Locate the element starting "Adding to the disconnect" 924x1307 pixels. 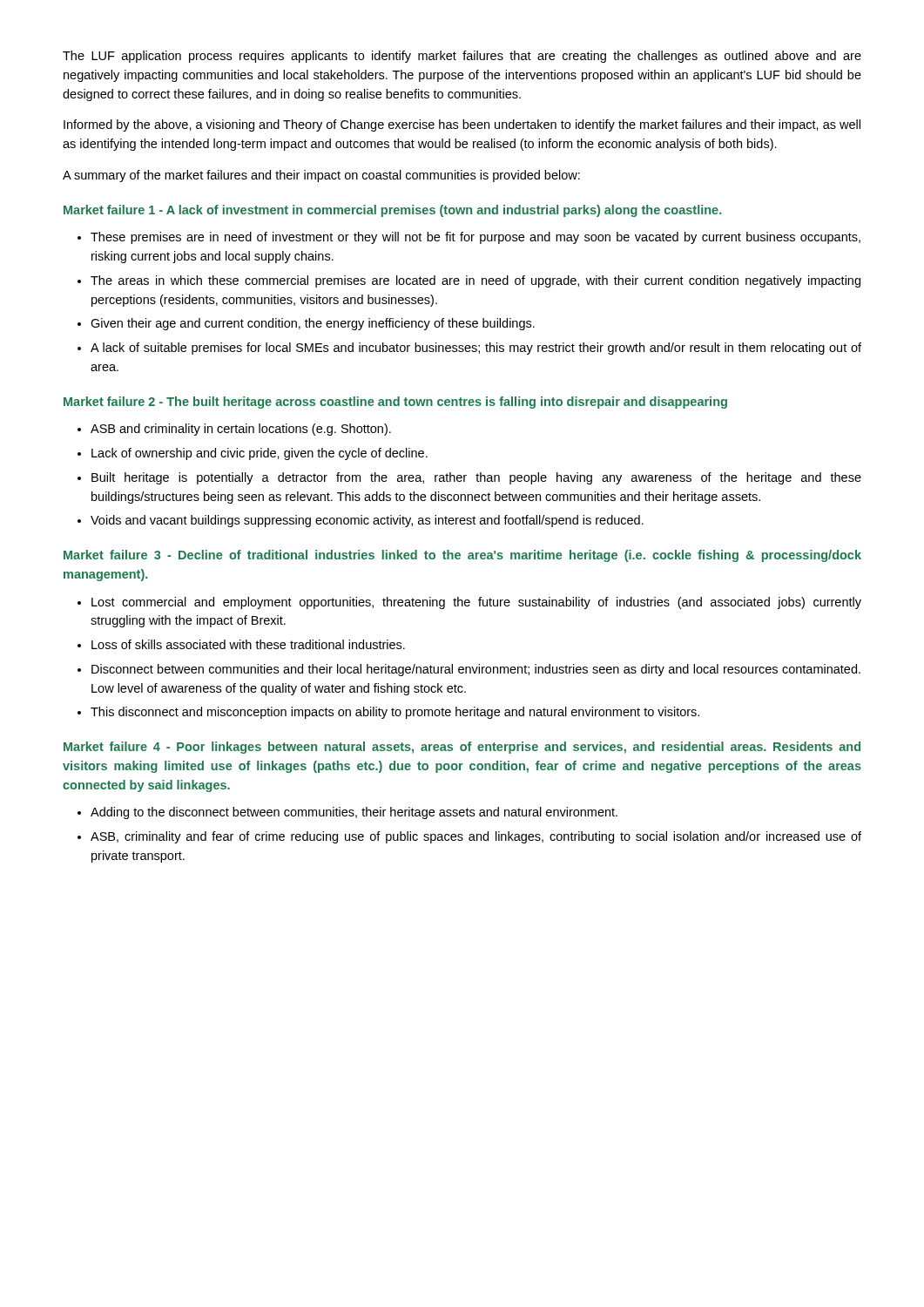point(354,812)
